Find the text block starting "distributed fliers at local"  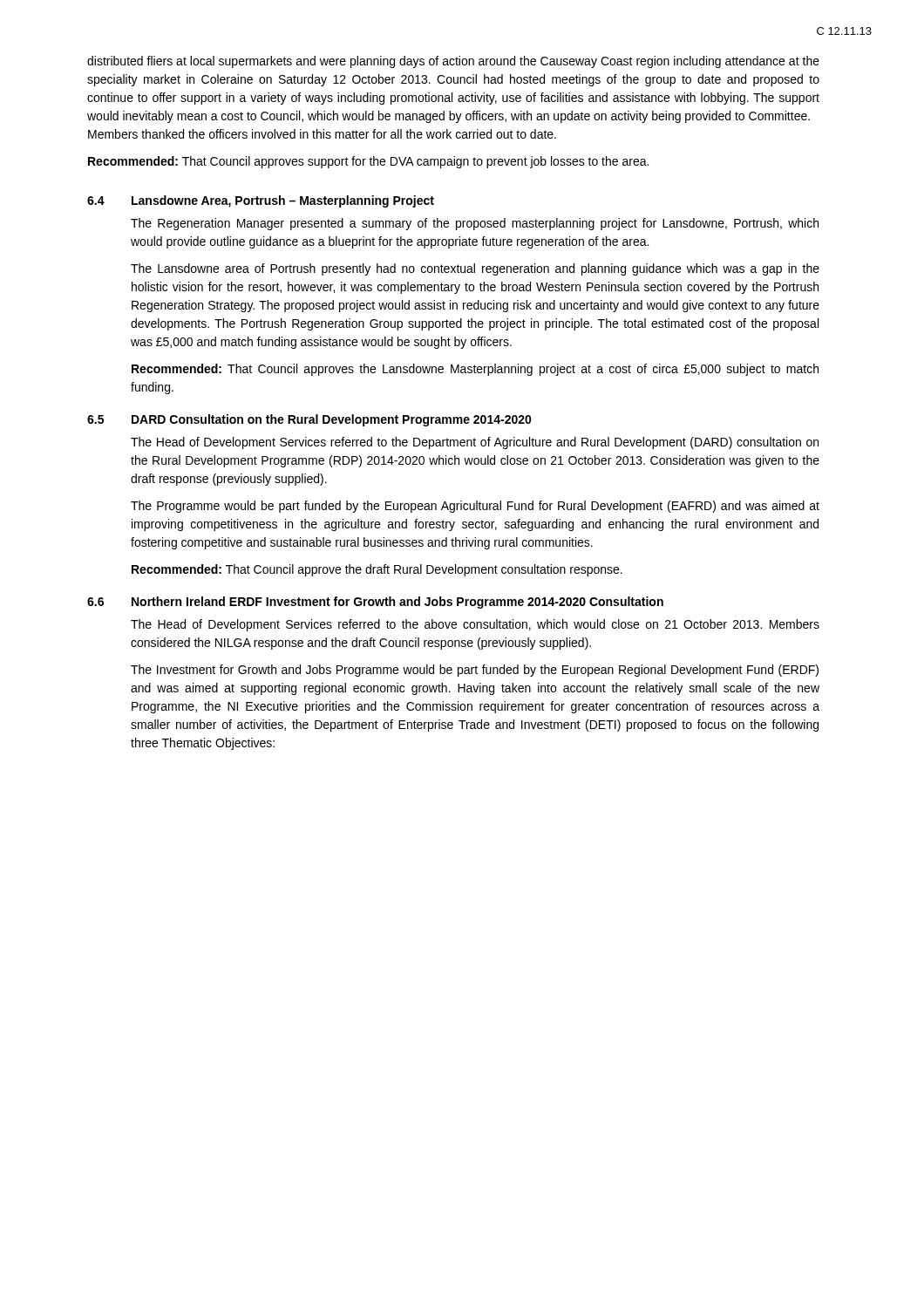tap(453, 98)
